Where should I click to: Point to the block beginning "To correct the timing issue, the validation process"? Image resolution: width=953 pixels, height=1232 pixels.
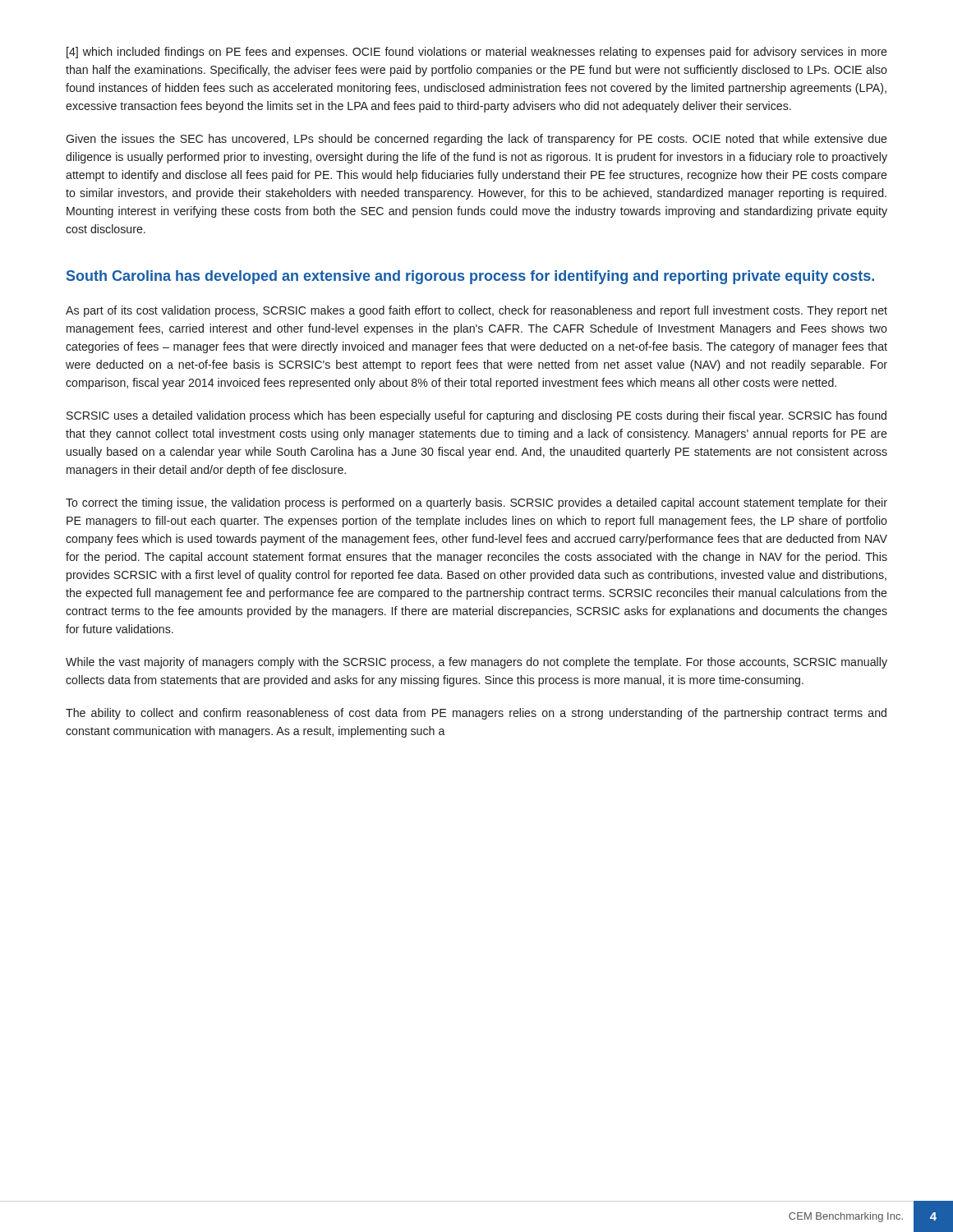[476, 566]
